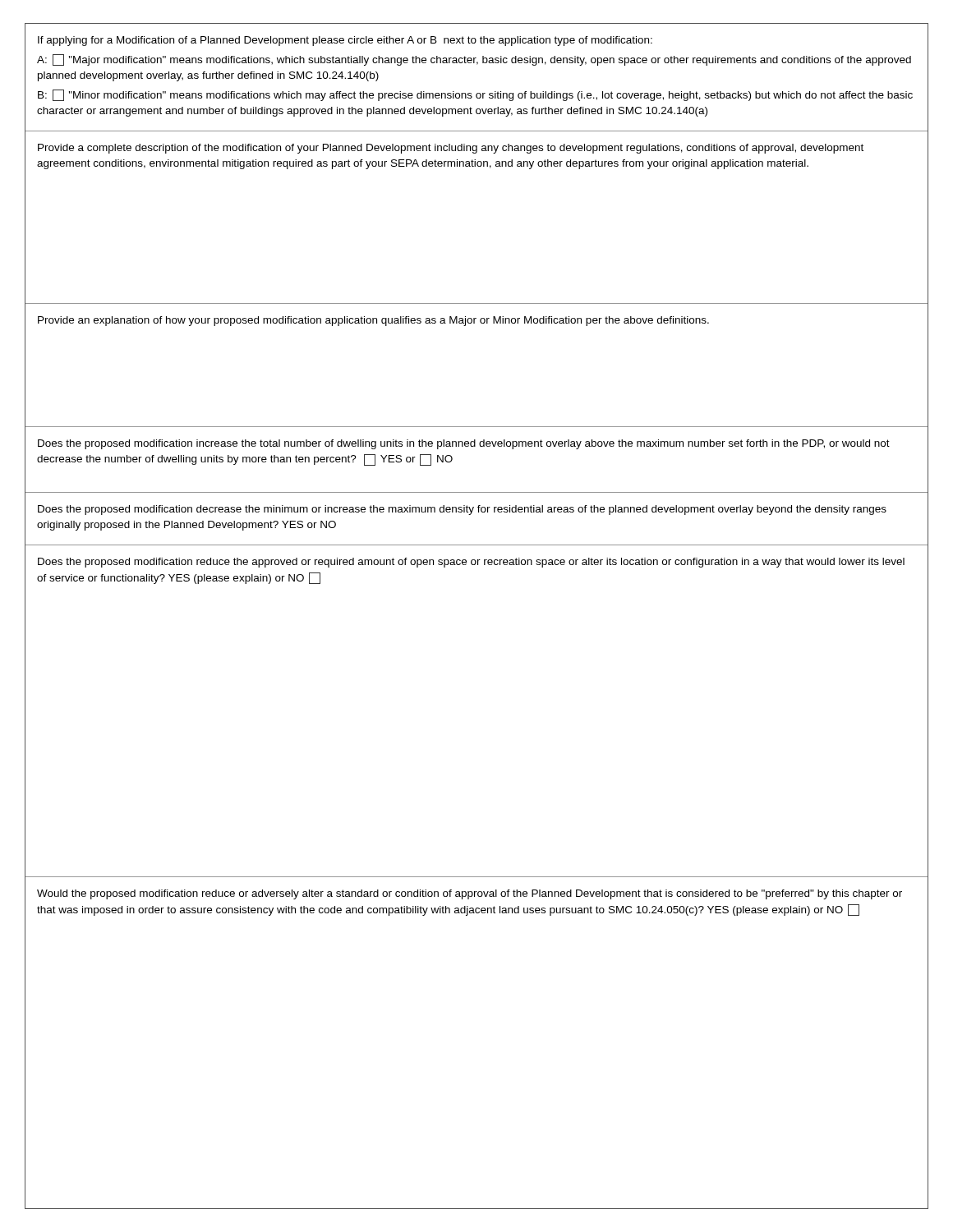953x1232 pixels.
Task: Point to the text starting "Does the proposed modification increase the total"
Action: point(476,451)
